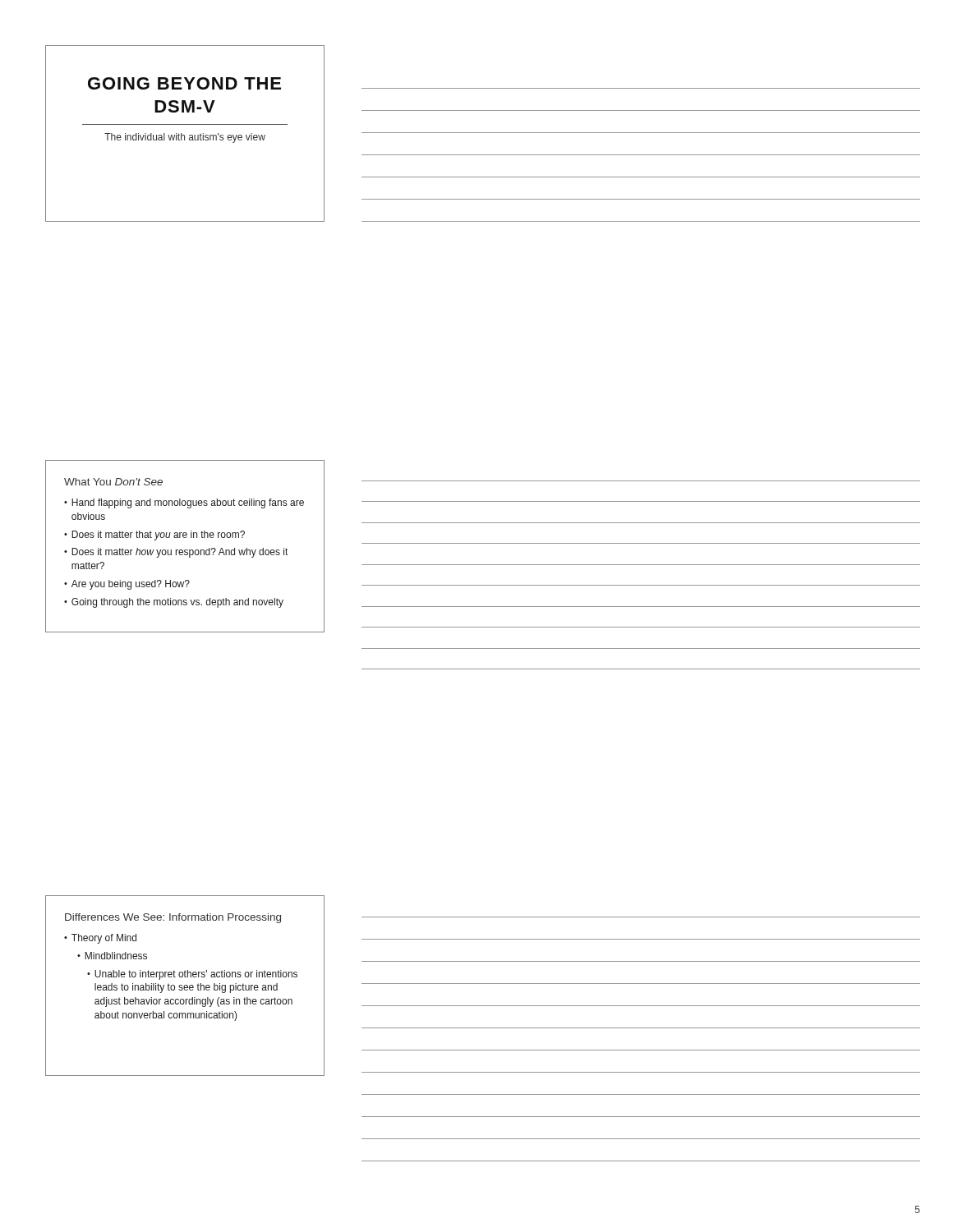Where is the section header that starts "What You Don't See •Hand"?
The width and height of the screenshot is (953, 1232).
tap(185, 542)
